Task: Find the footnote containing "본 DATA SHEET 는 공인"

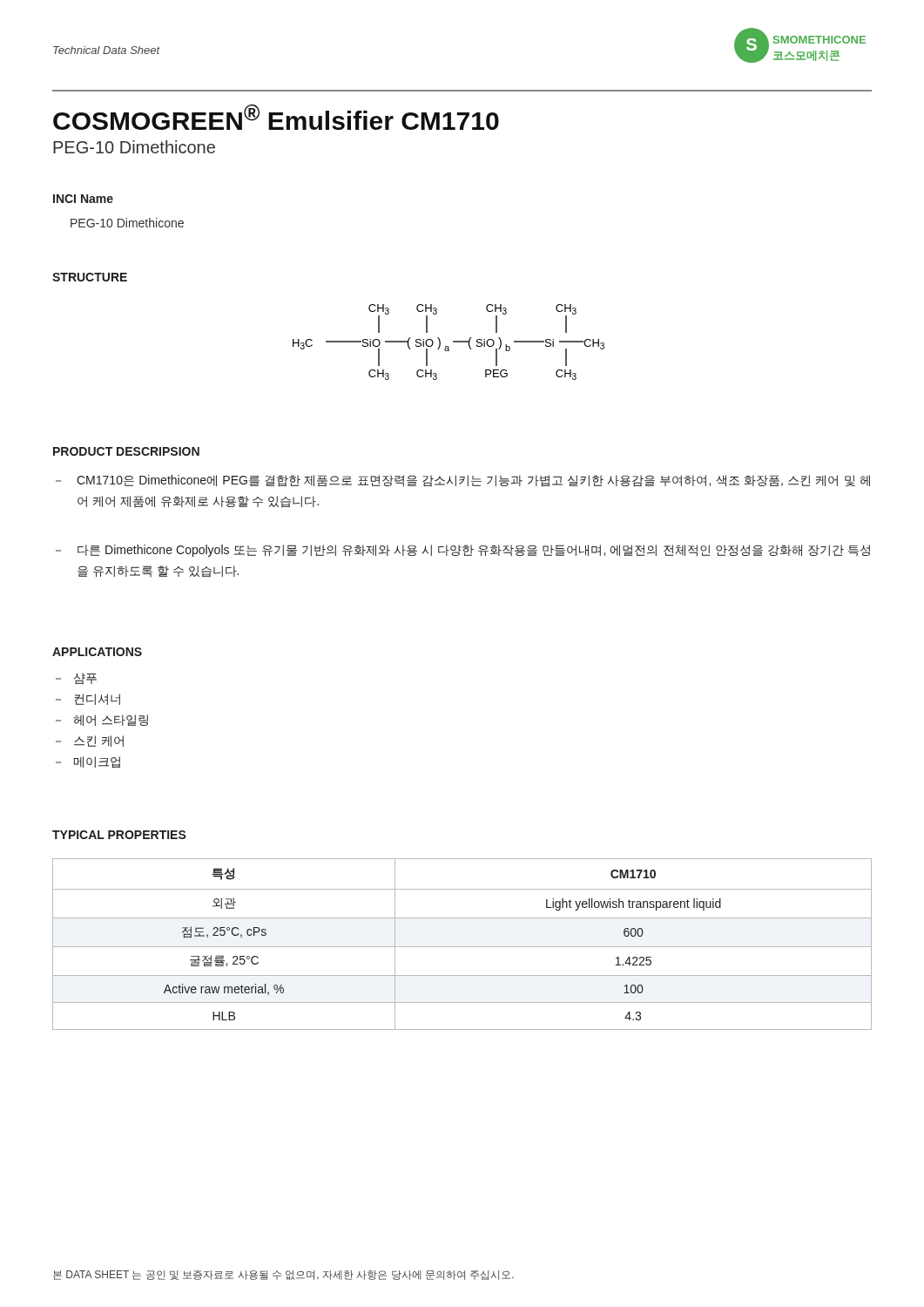Action: (x=283, y=1275)
